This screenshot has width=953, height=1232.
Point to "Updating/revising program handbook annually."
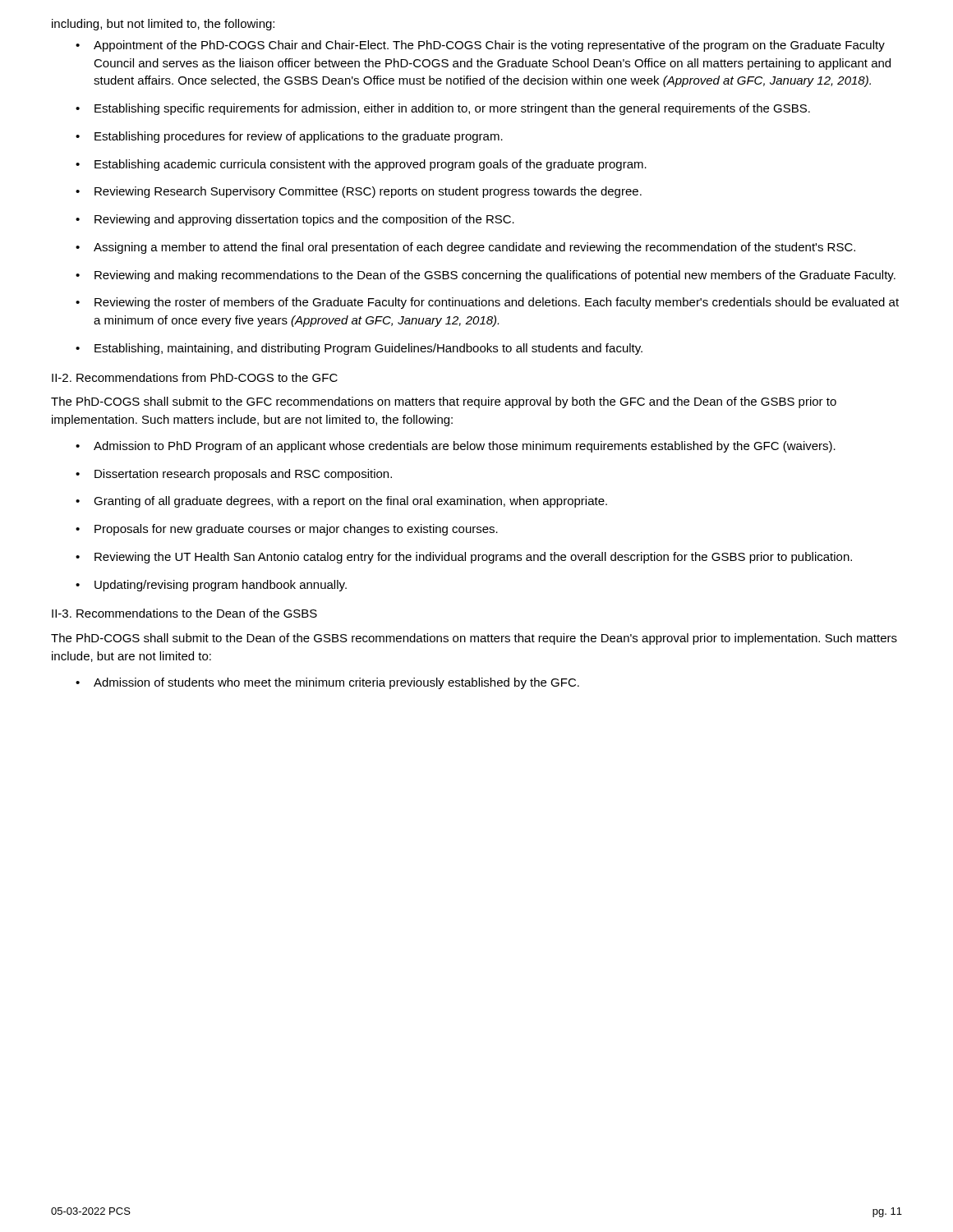tap(221, 584)
